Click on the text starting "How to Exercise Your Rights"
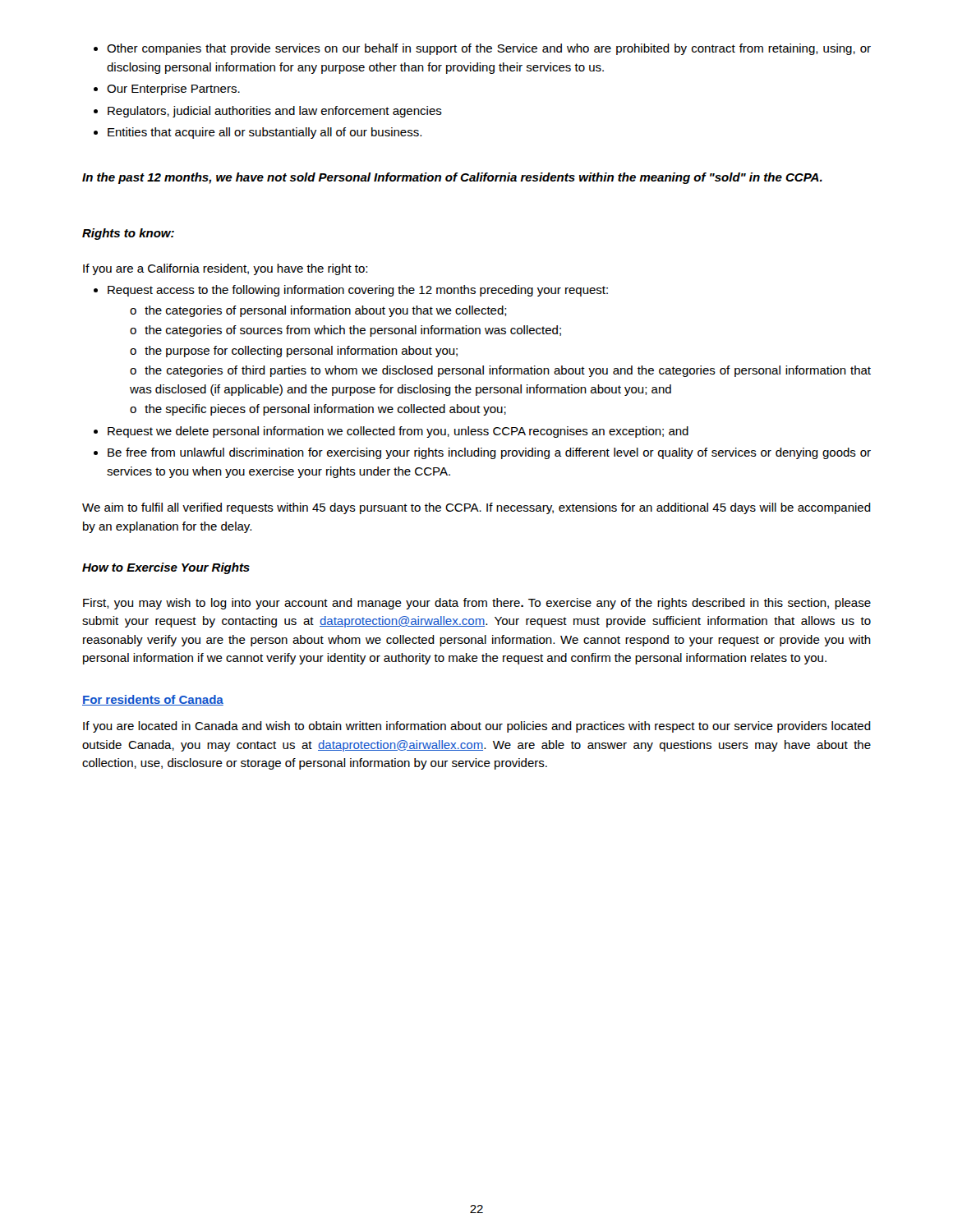The image size is (953, 1232). click(x=166, y=568)
